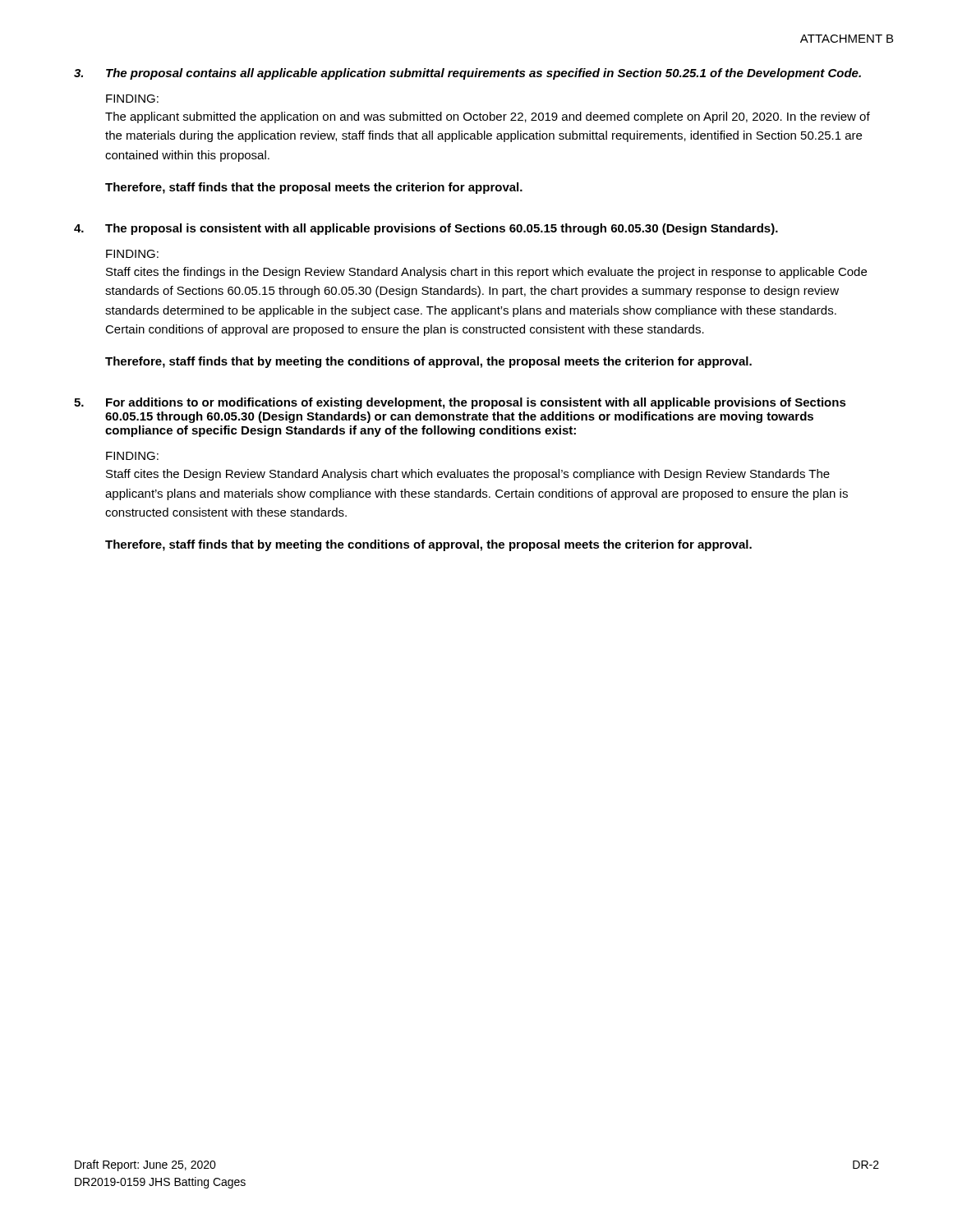Click on the list item that reads "5. For additions to or modifications of existing"
Viewport: 953px width, 1232px height.
[x=476, y=475]
